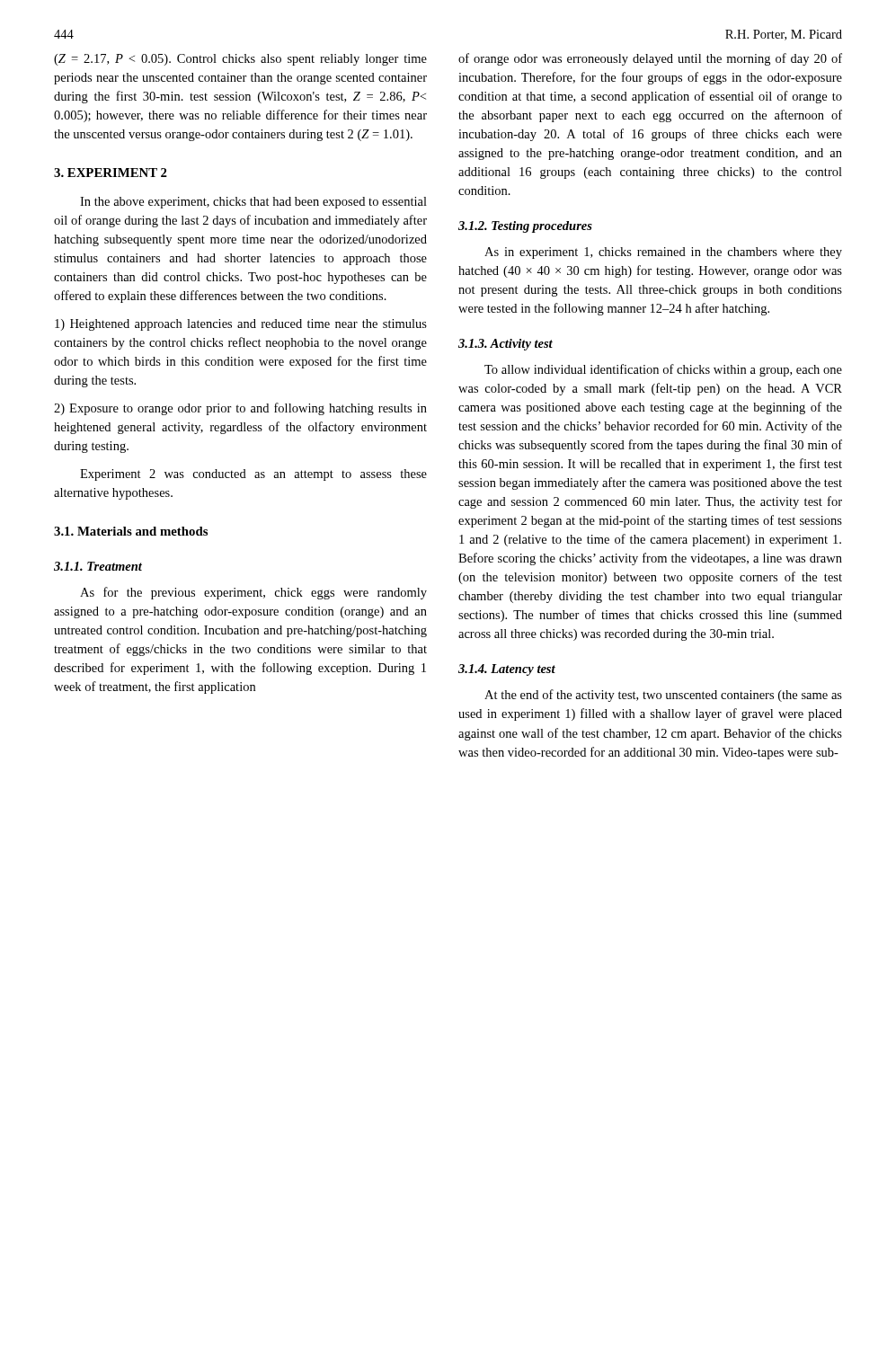This screenshot has width=896, height=1348.
Task: Select the text block containing "In the above experiment, chicks"
Action: [x=240, y=249]
